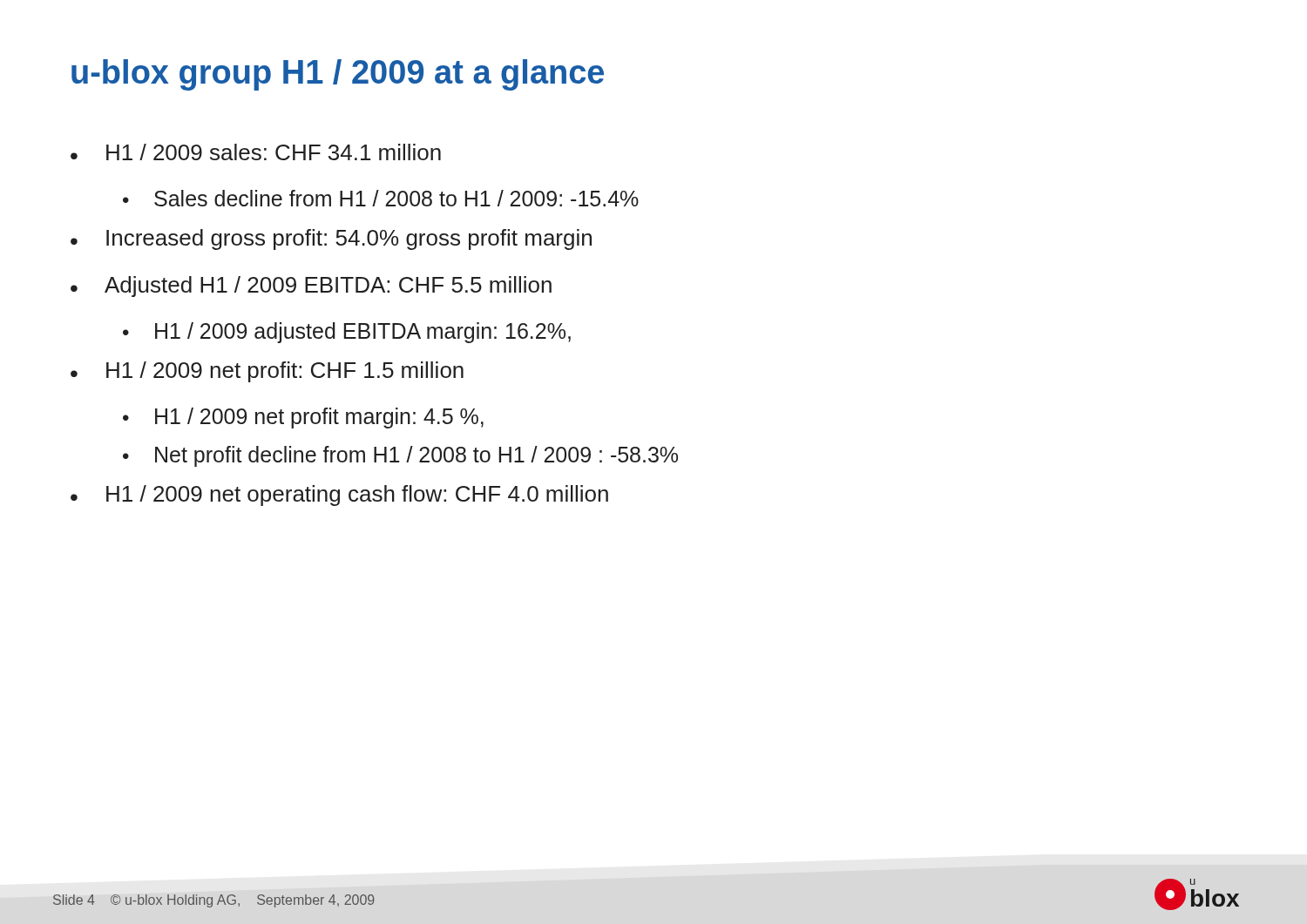1307x924 pixels.
Task: Where is the passage that starts "• Increased gross profit: 54.0% gross profit"?
Action: tap(331, 240)
